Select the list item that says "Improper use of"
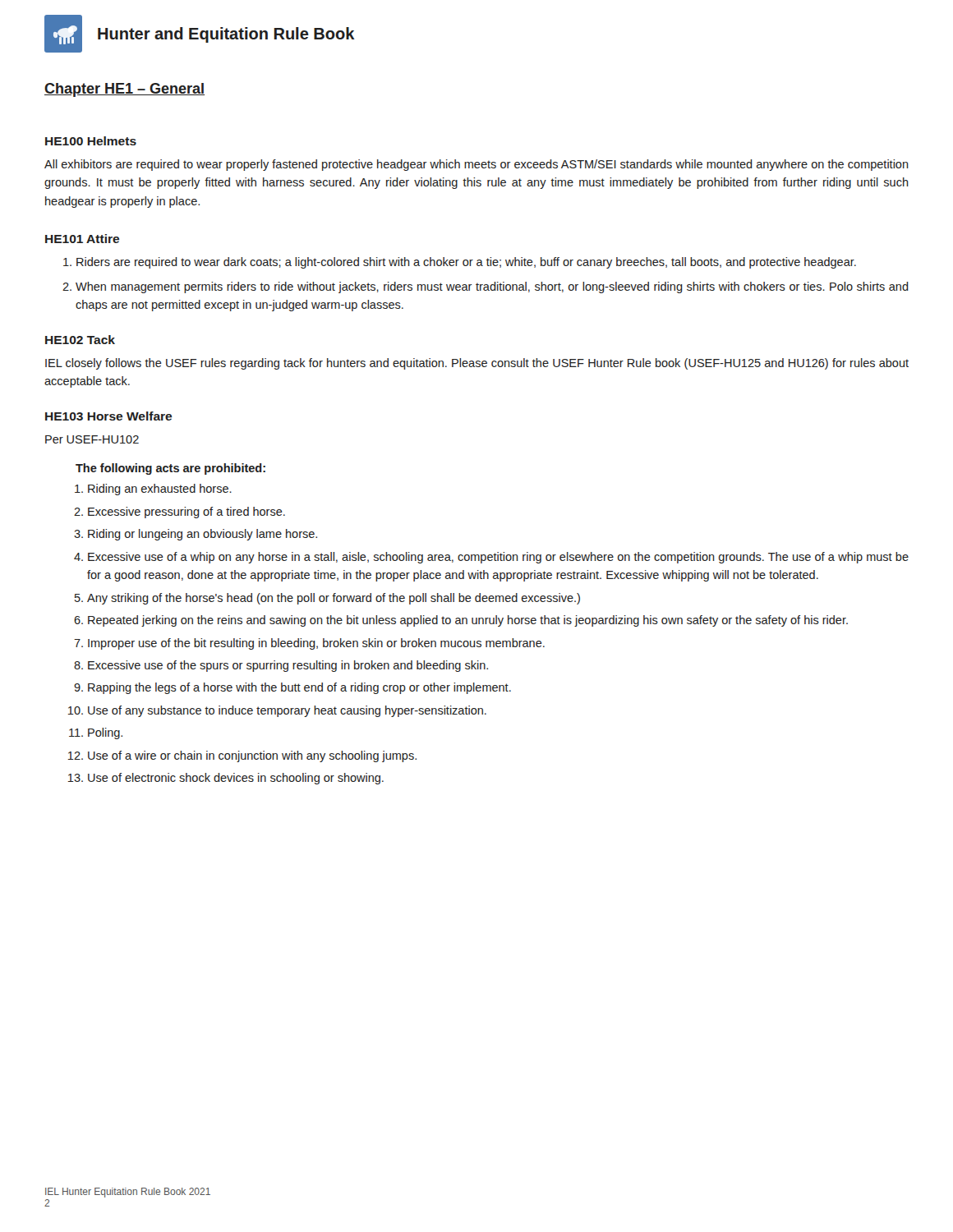This screenshot has height=1232, width=953. pyautogui.click(x=316, y=643)
